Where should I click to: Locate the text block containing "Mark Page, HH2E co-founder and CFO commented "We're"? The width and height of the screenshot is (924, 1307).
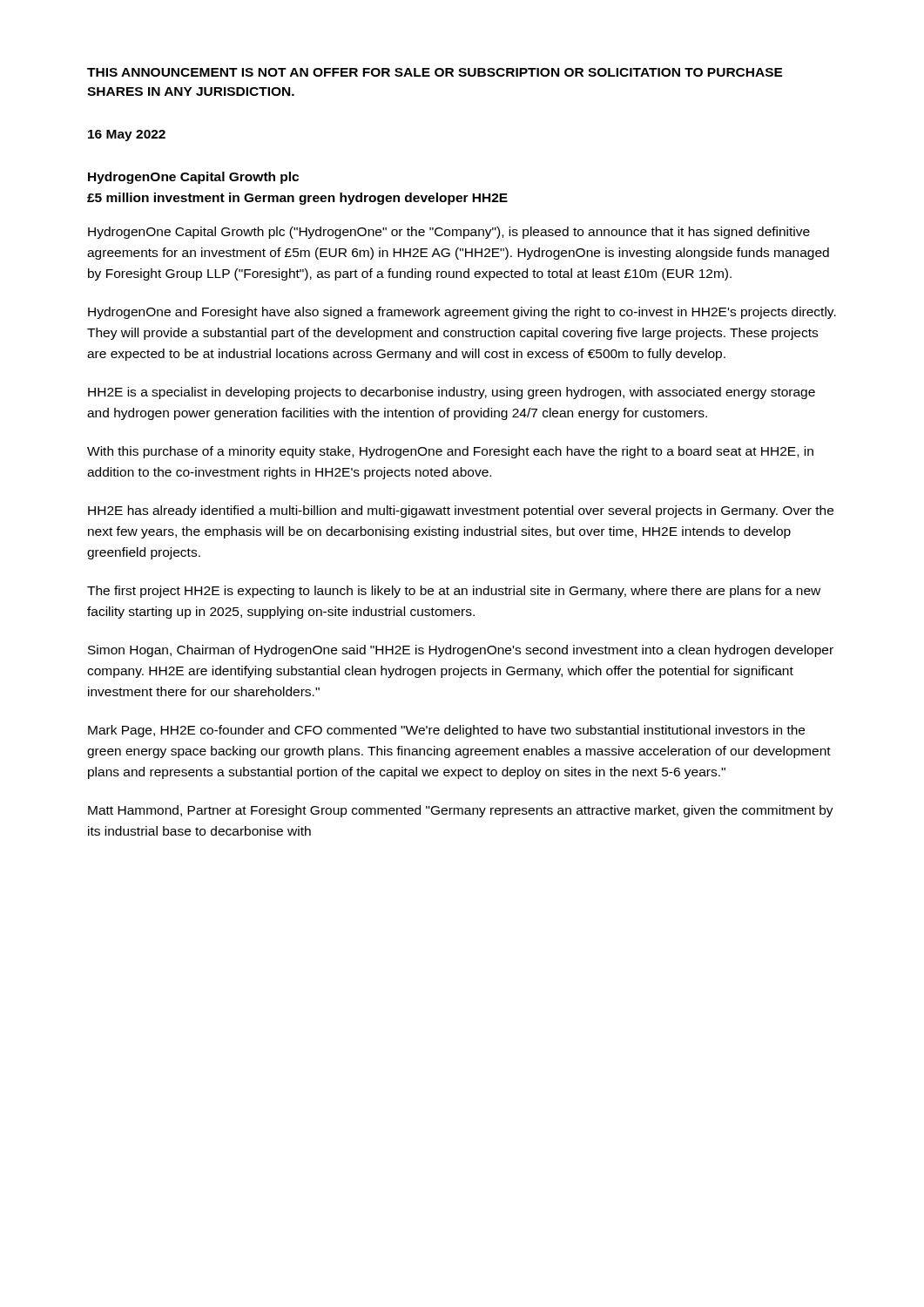(459, 751)
